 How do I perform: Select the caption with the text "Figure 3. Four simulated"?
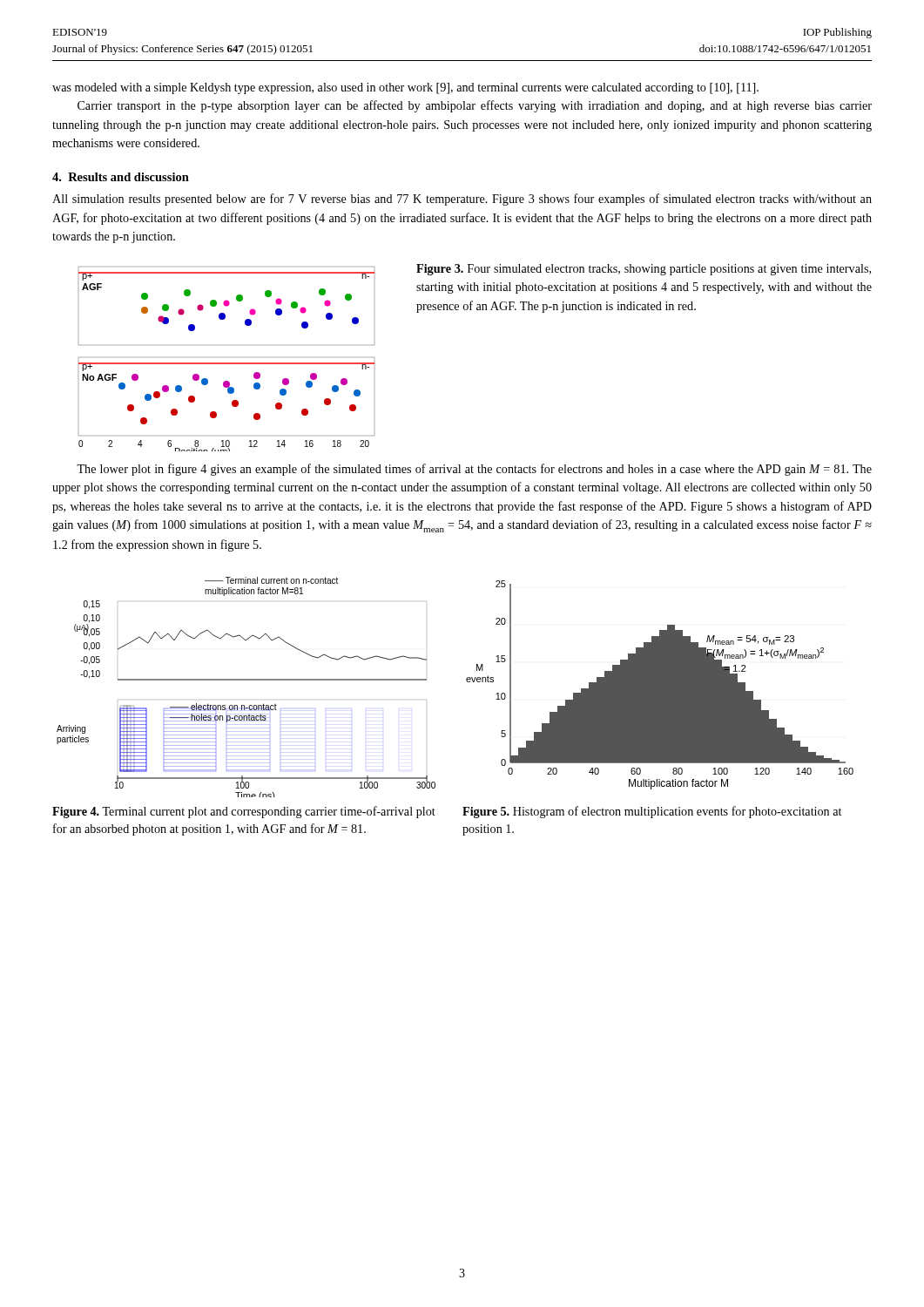(x=644, y=287)
